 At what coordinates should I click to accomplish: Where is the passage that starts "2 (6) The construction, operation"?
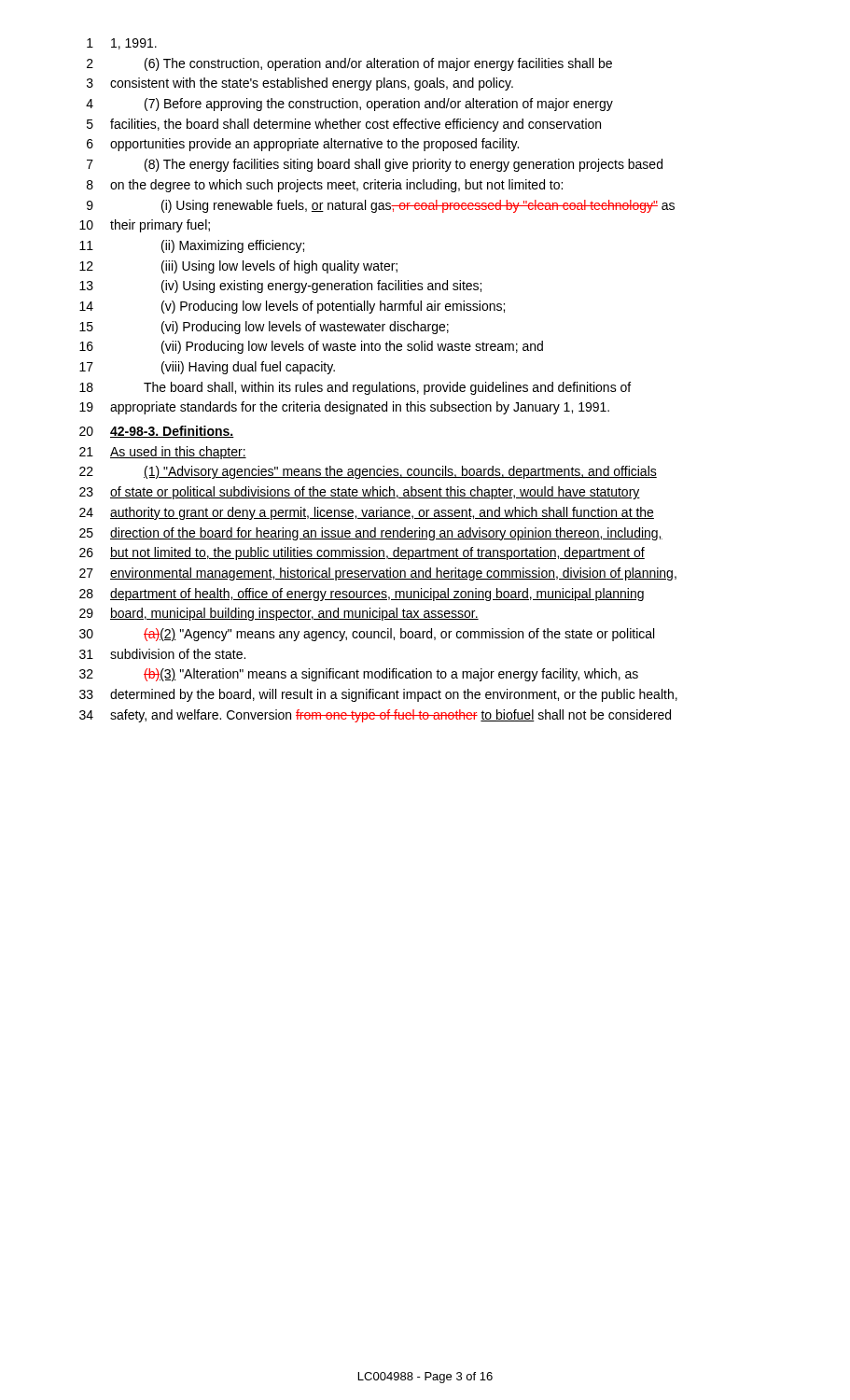425,64
